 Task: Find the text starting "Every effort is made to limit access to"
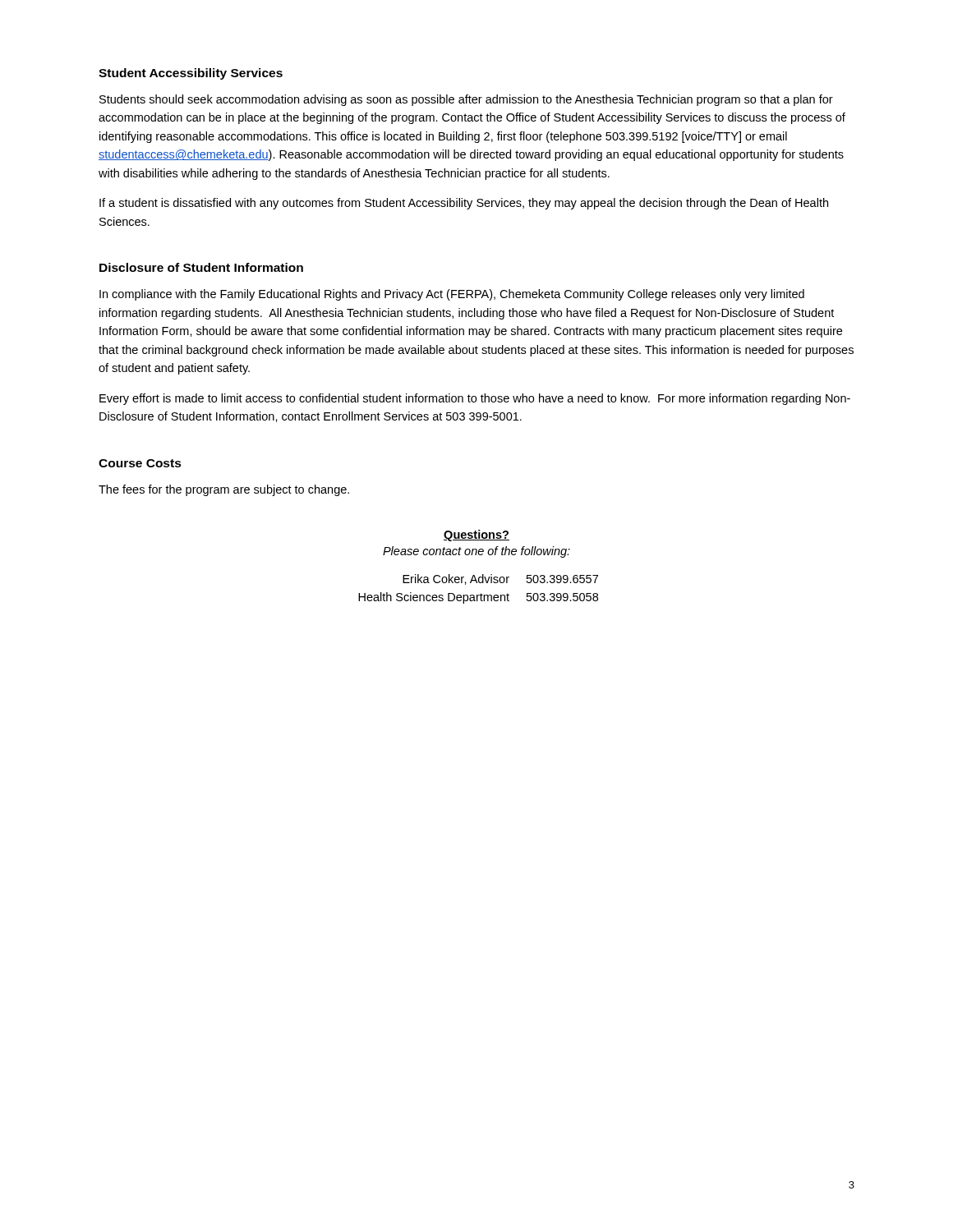click(475, 407)
